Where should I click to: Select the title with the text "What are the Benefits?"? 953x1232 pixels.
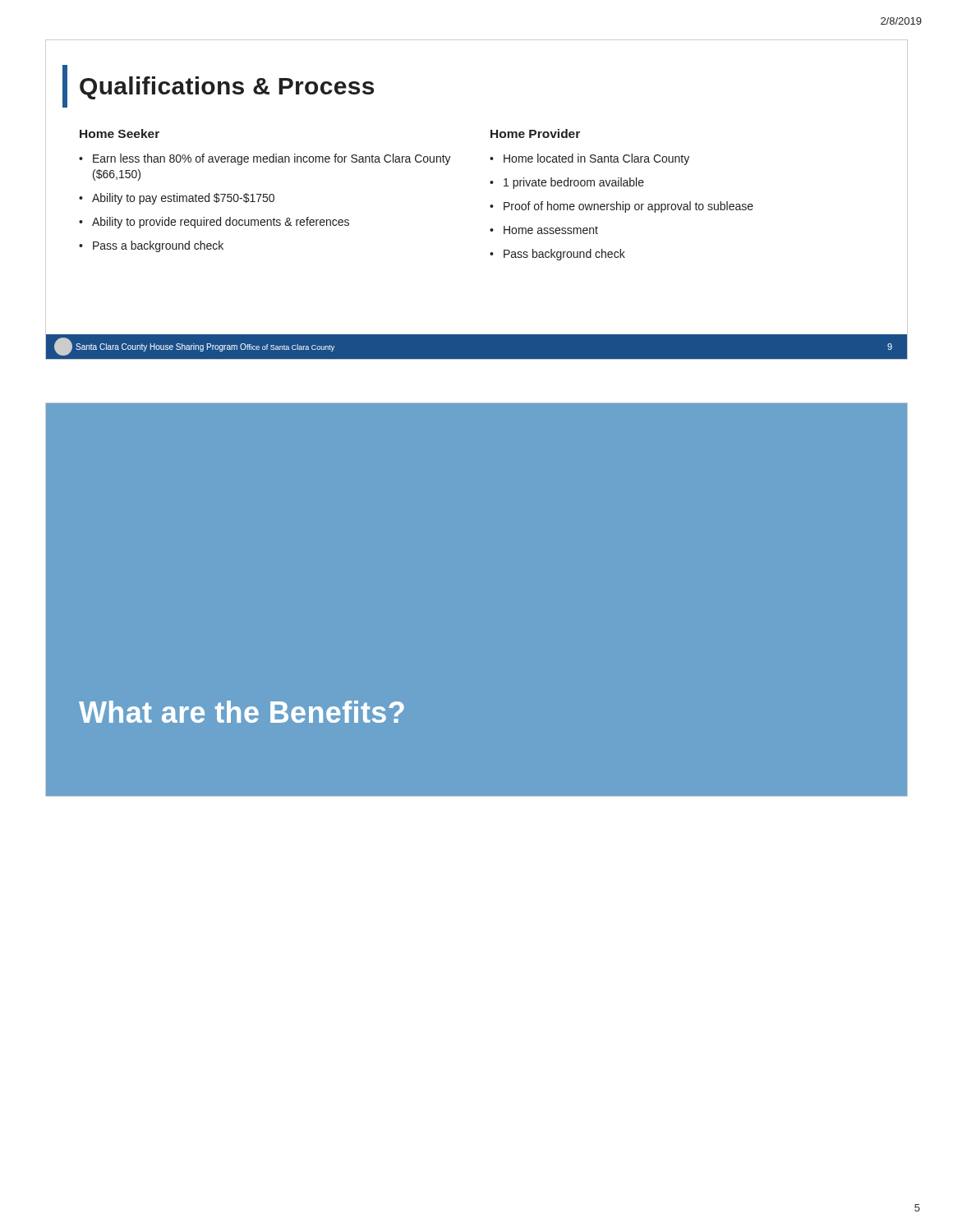(242, 713)
